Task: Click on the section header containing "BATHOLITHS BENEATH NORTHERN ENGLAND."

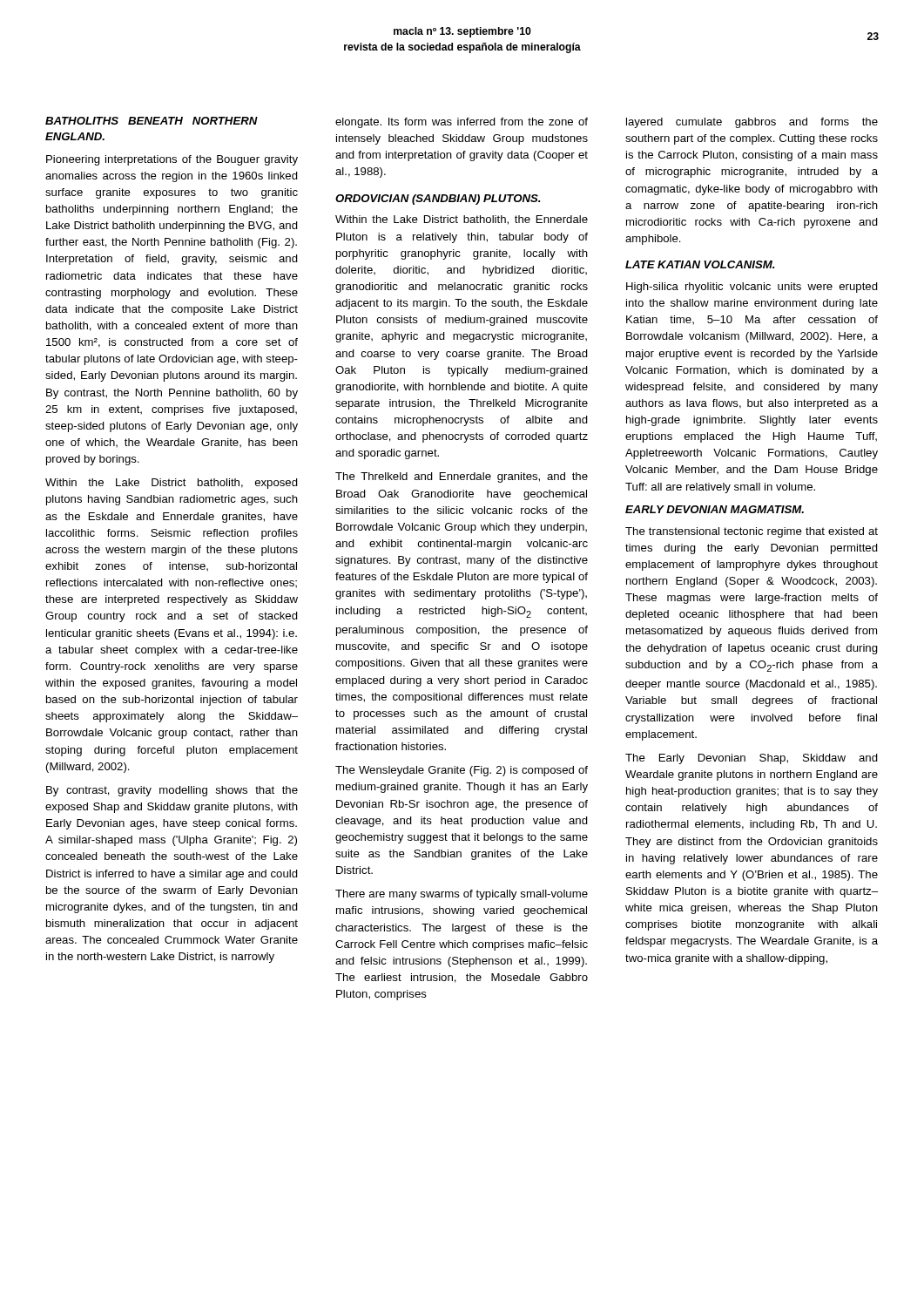Action: point(151,128)
